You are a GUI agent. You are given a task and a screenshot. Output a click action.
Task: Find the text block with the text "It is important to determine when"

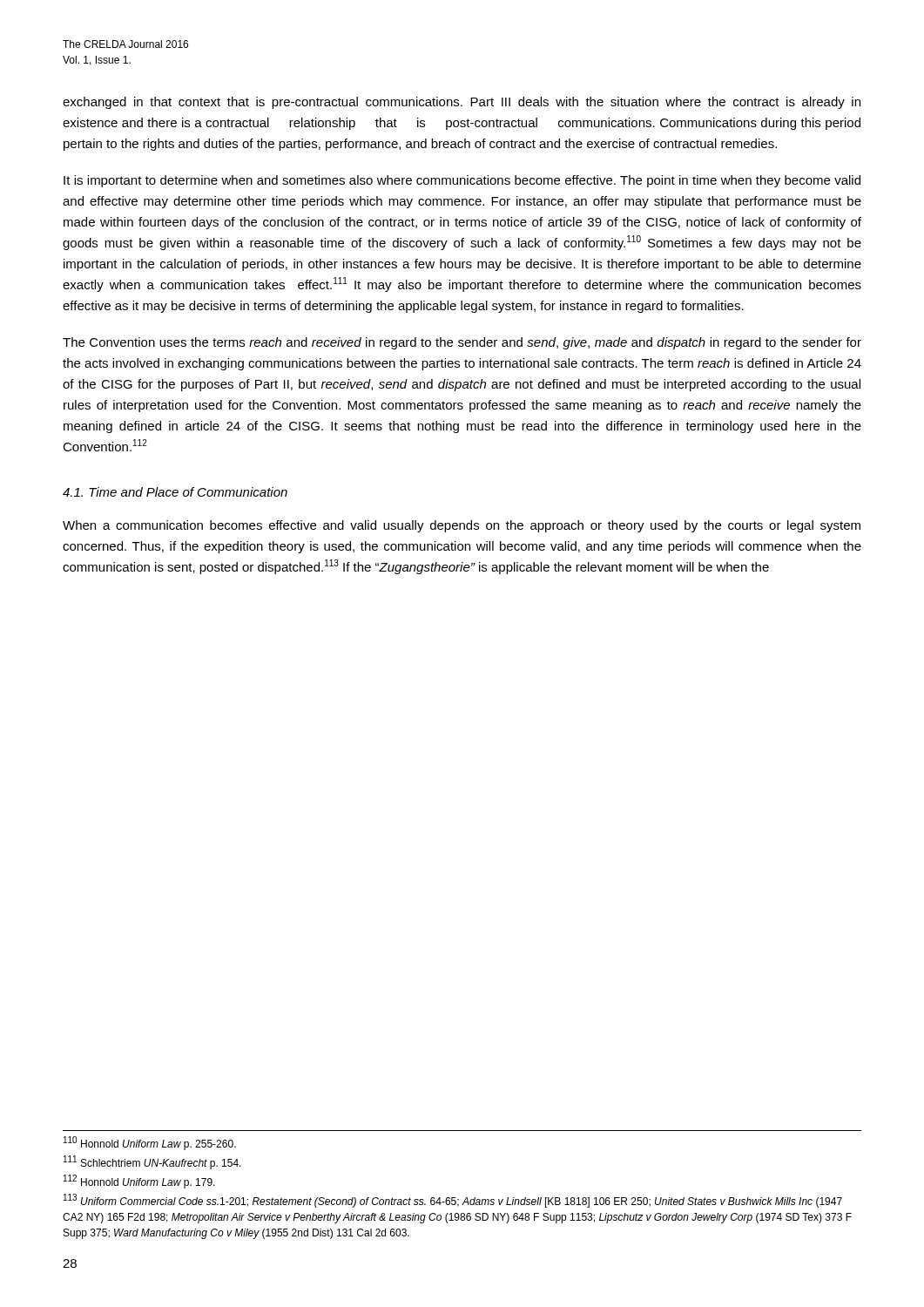tap(462, 243)
